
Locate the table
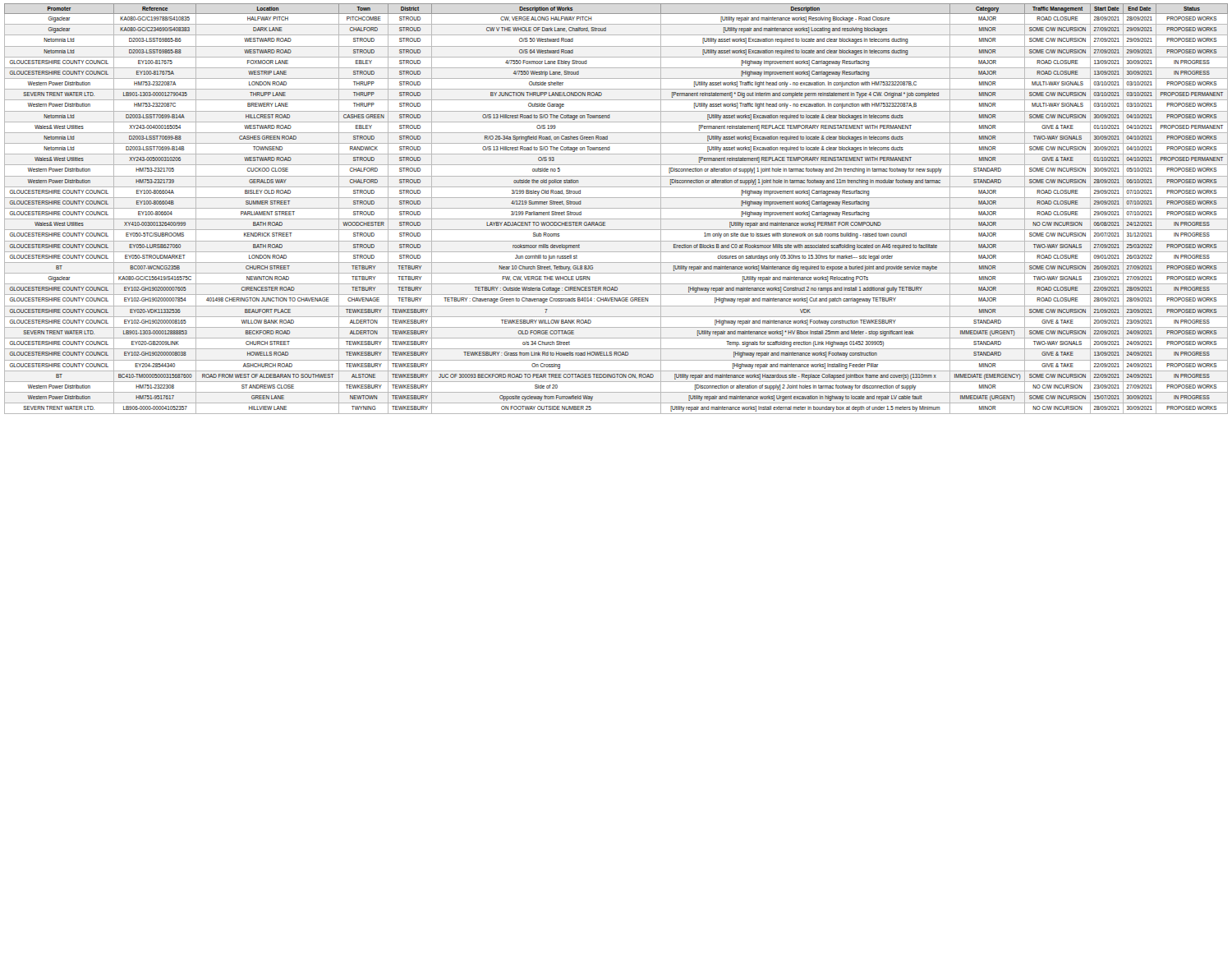point(616,209)
